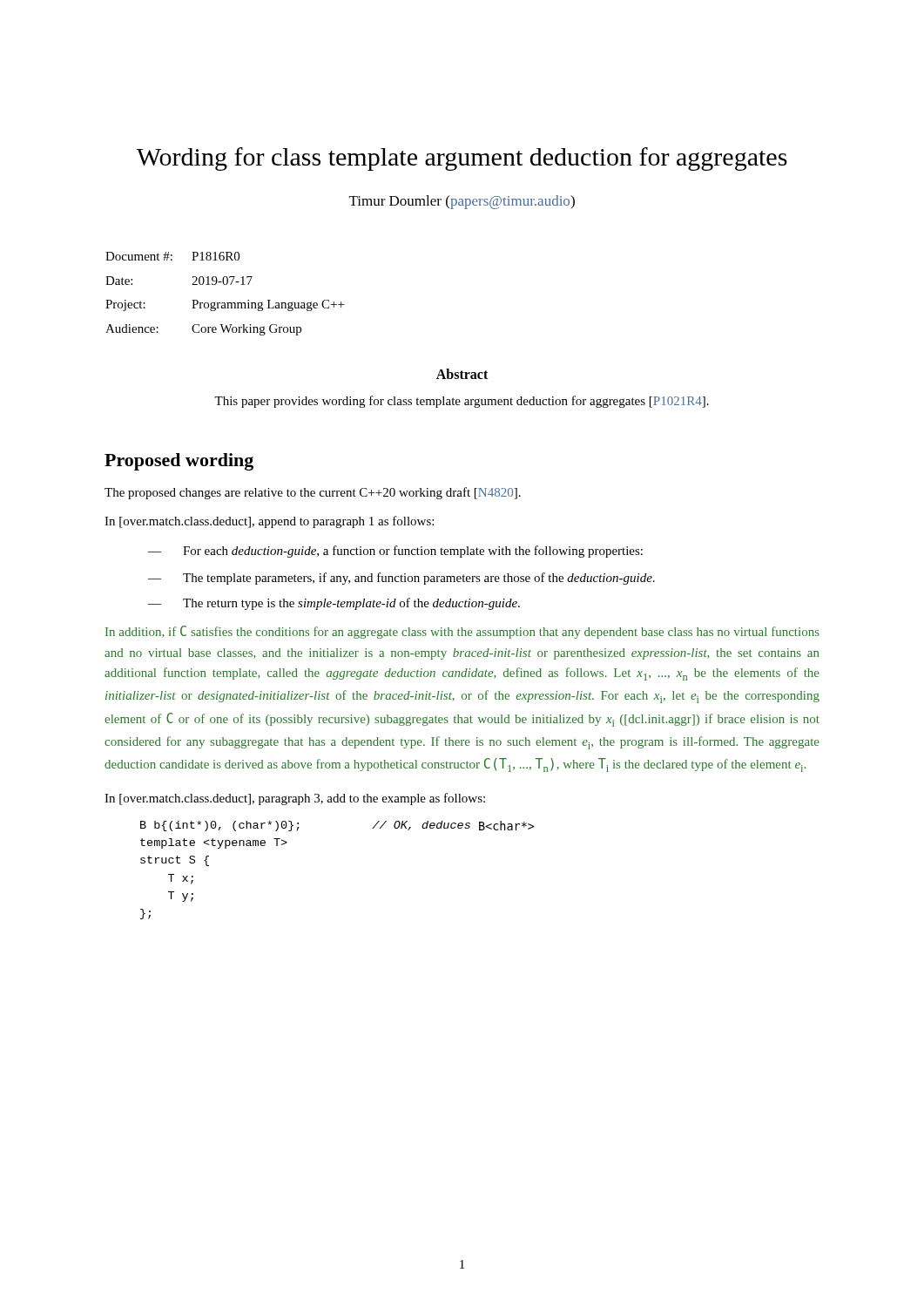Locate the block of text that opens with "— The template"

point(479,578)
